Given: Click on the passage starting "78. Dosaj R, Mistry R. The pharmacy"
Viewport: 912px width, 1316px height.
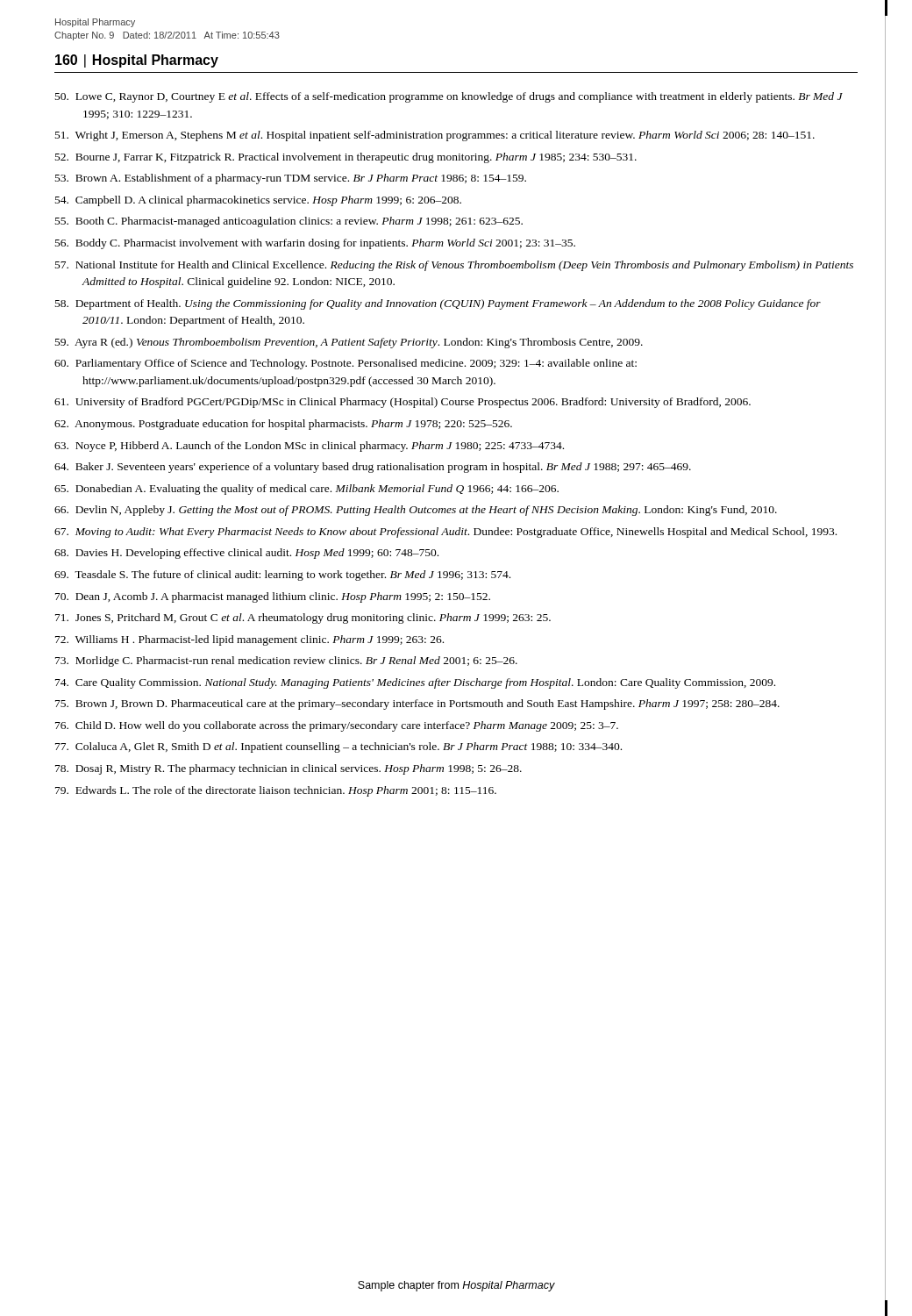Looking at the screenshot, I should click(x=288, y=768).
